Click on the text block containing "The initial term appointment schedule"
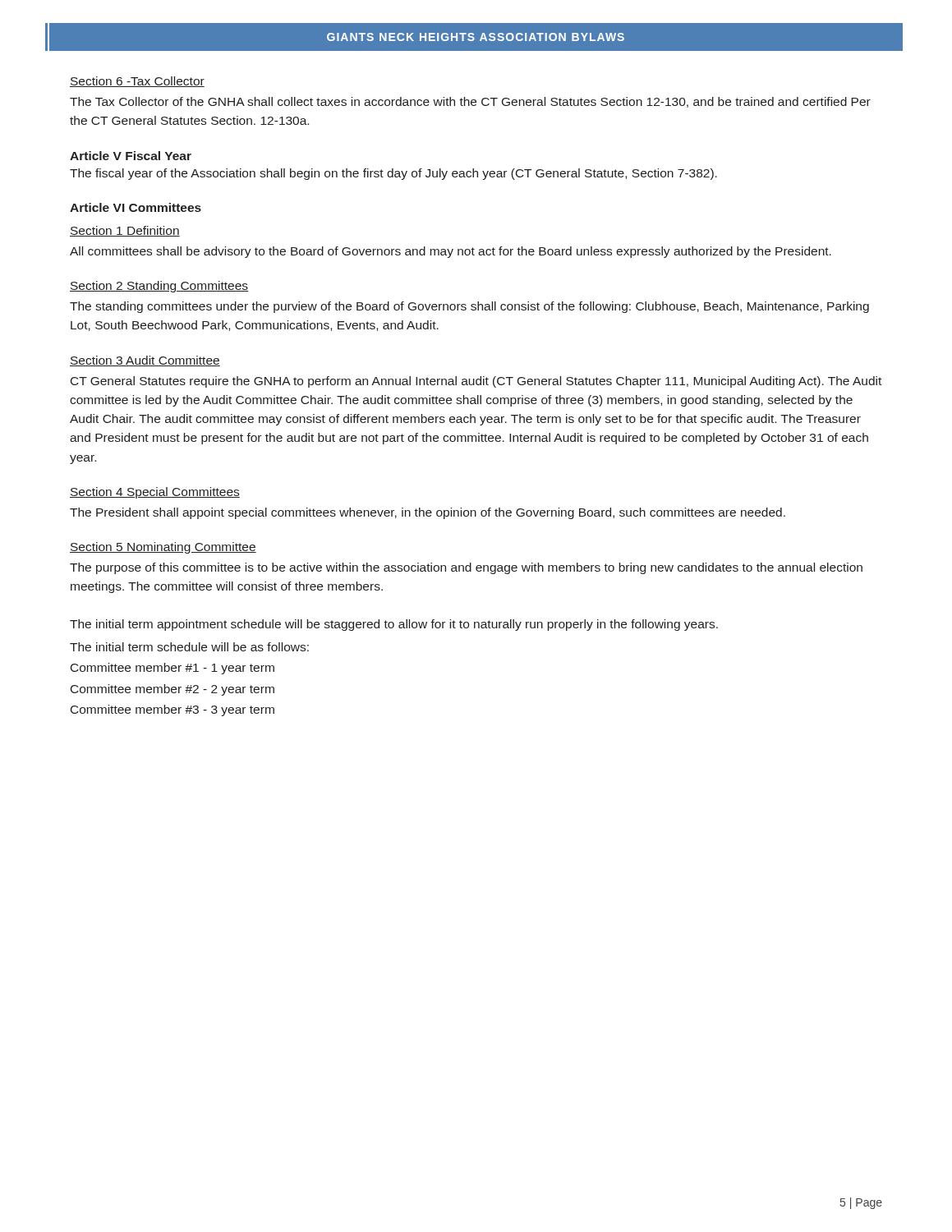Screen dimensions: 1232x952 point(394,623)
